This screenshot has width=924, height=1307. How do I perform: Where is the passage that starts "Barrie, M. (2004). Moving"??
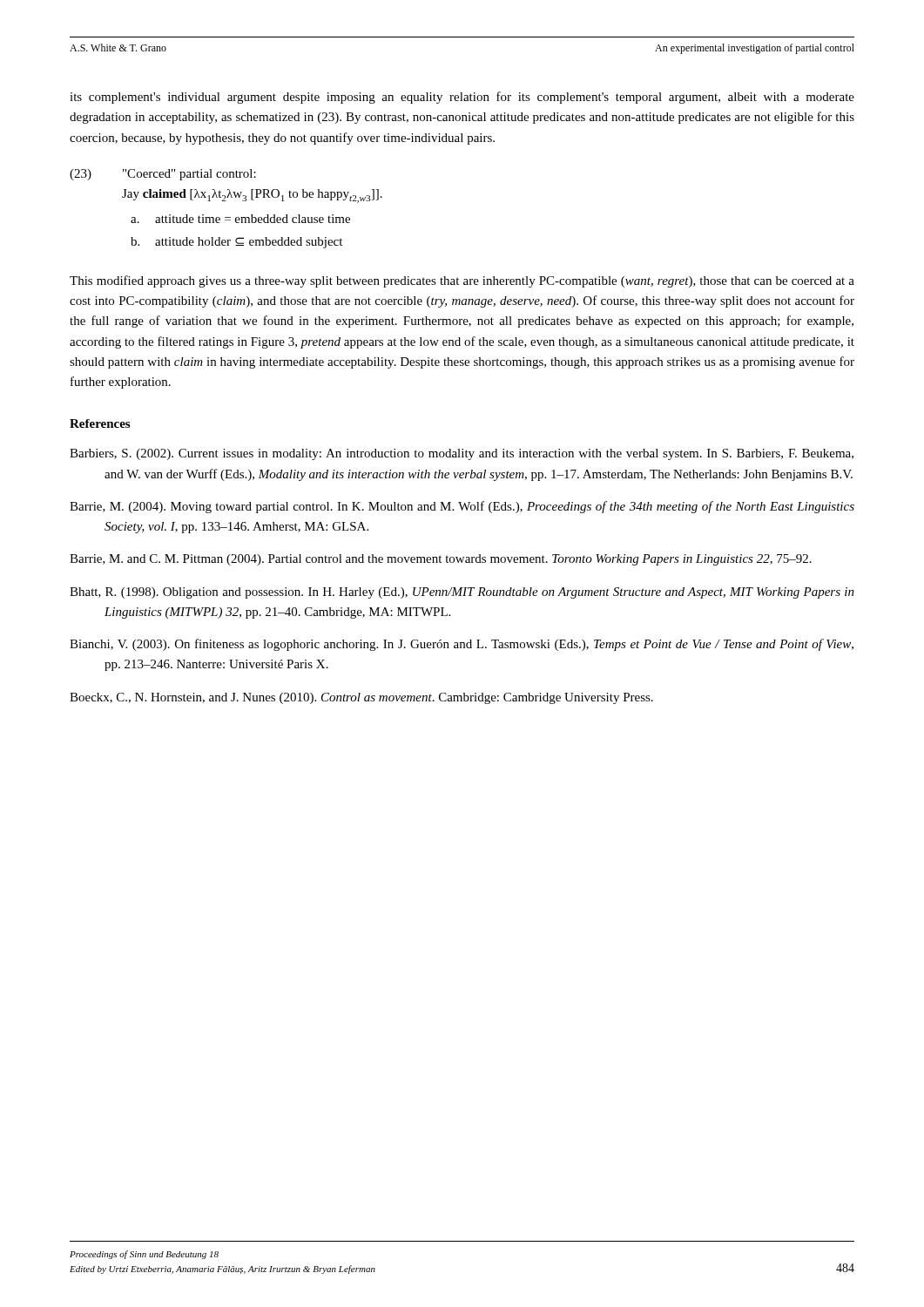tap(462, 516)
